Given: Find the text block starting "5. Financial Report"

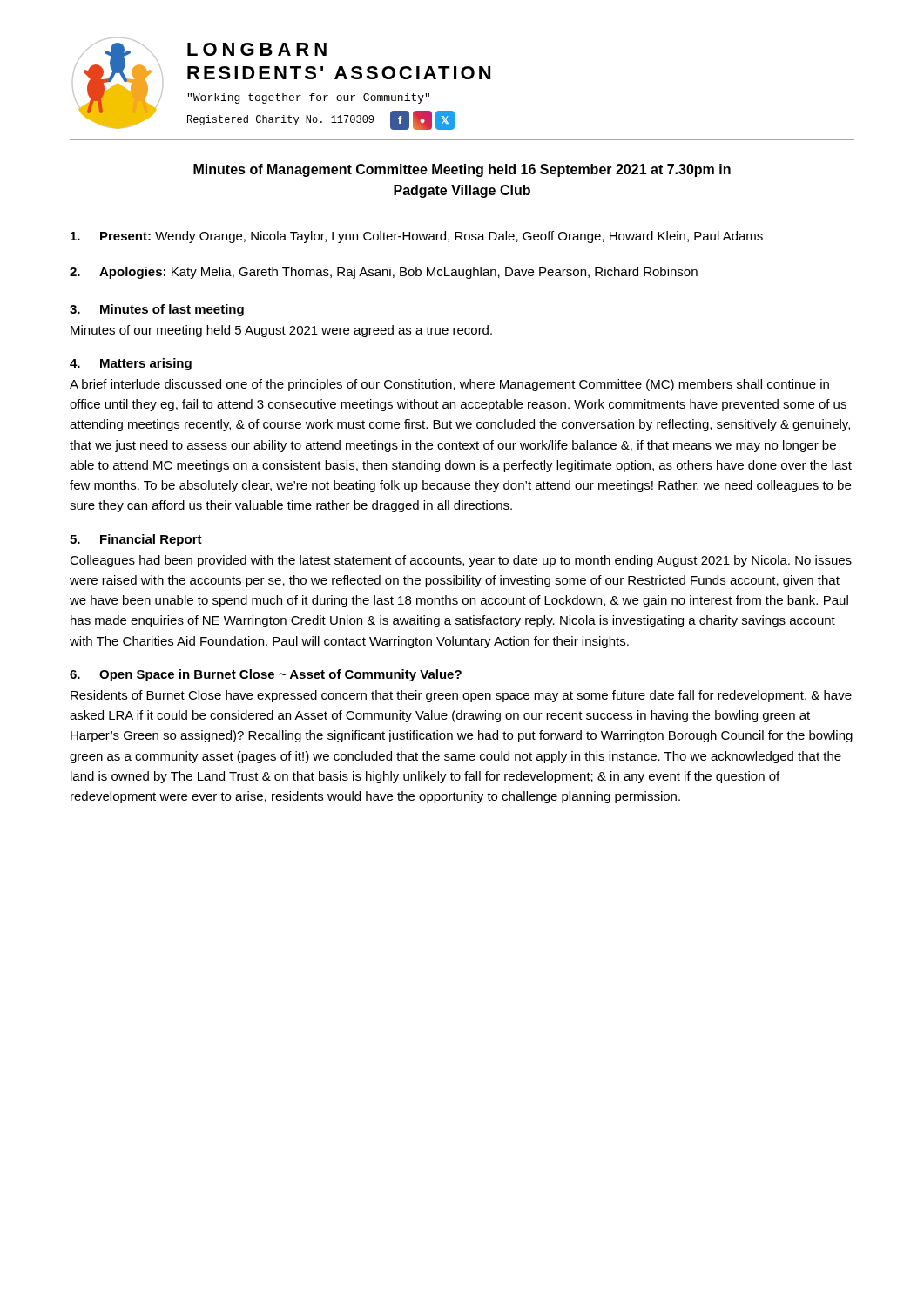Looking at the screenshot, I should (136, 538).
